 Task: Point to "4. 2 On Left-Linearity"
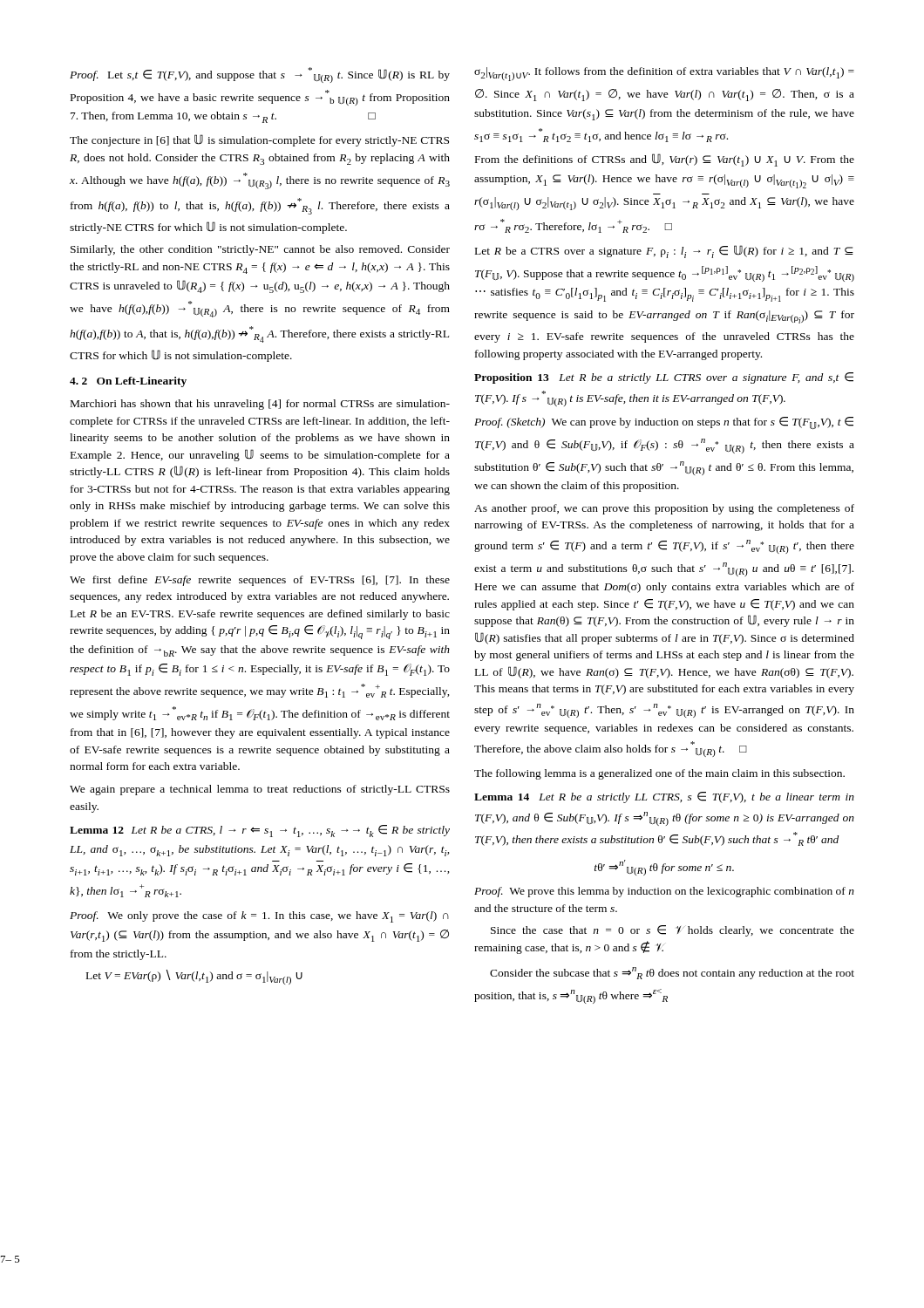pyautogui.click(x=128, y=382)
